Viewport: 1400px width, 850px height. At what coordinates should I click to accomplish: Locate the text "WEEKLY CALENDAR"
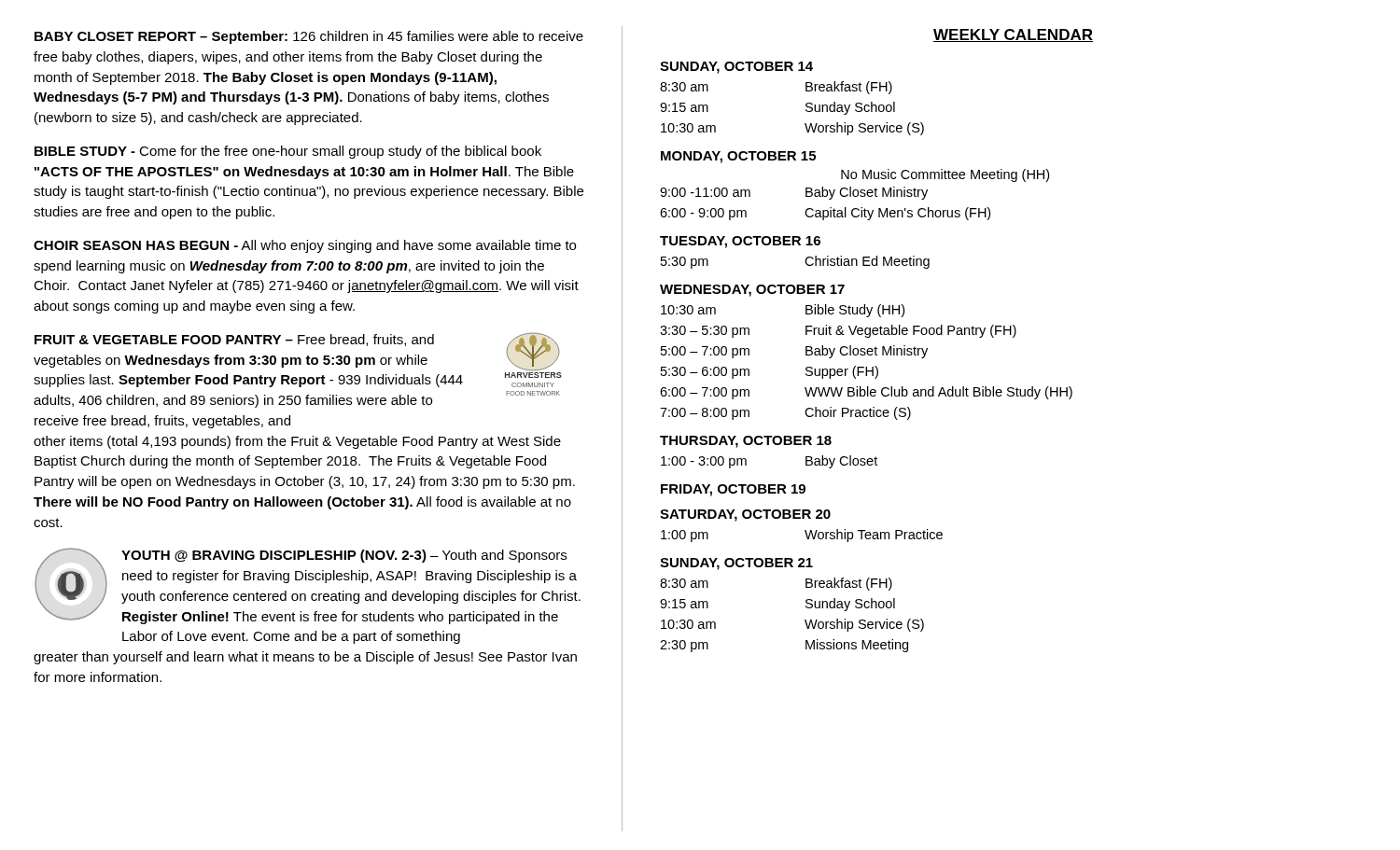pos(1013,35)
